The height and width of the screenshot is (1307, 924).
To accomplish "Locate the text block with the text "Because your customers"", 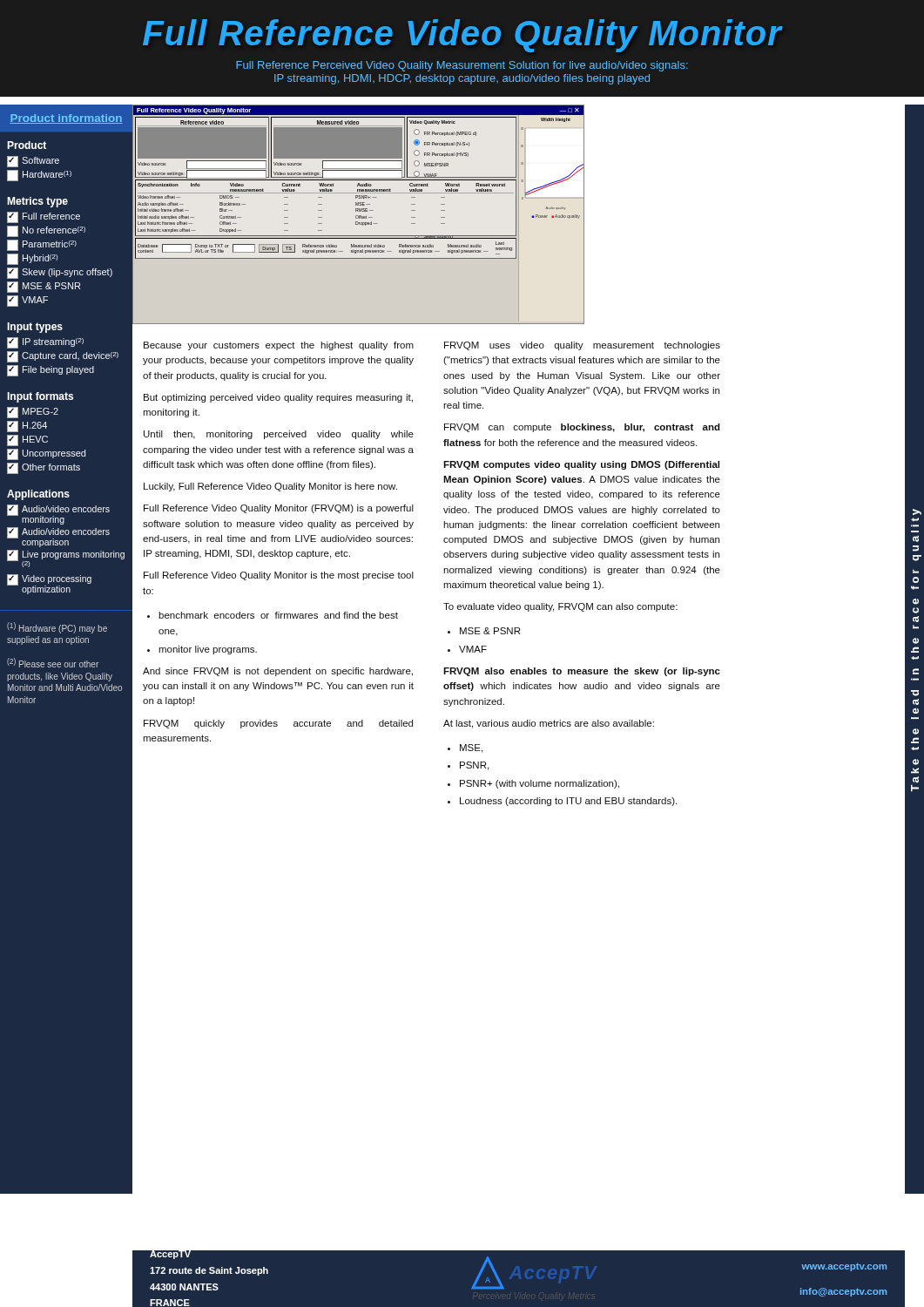I will [278, 468].
